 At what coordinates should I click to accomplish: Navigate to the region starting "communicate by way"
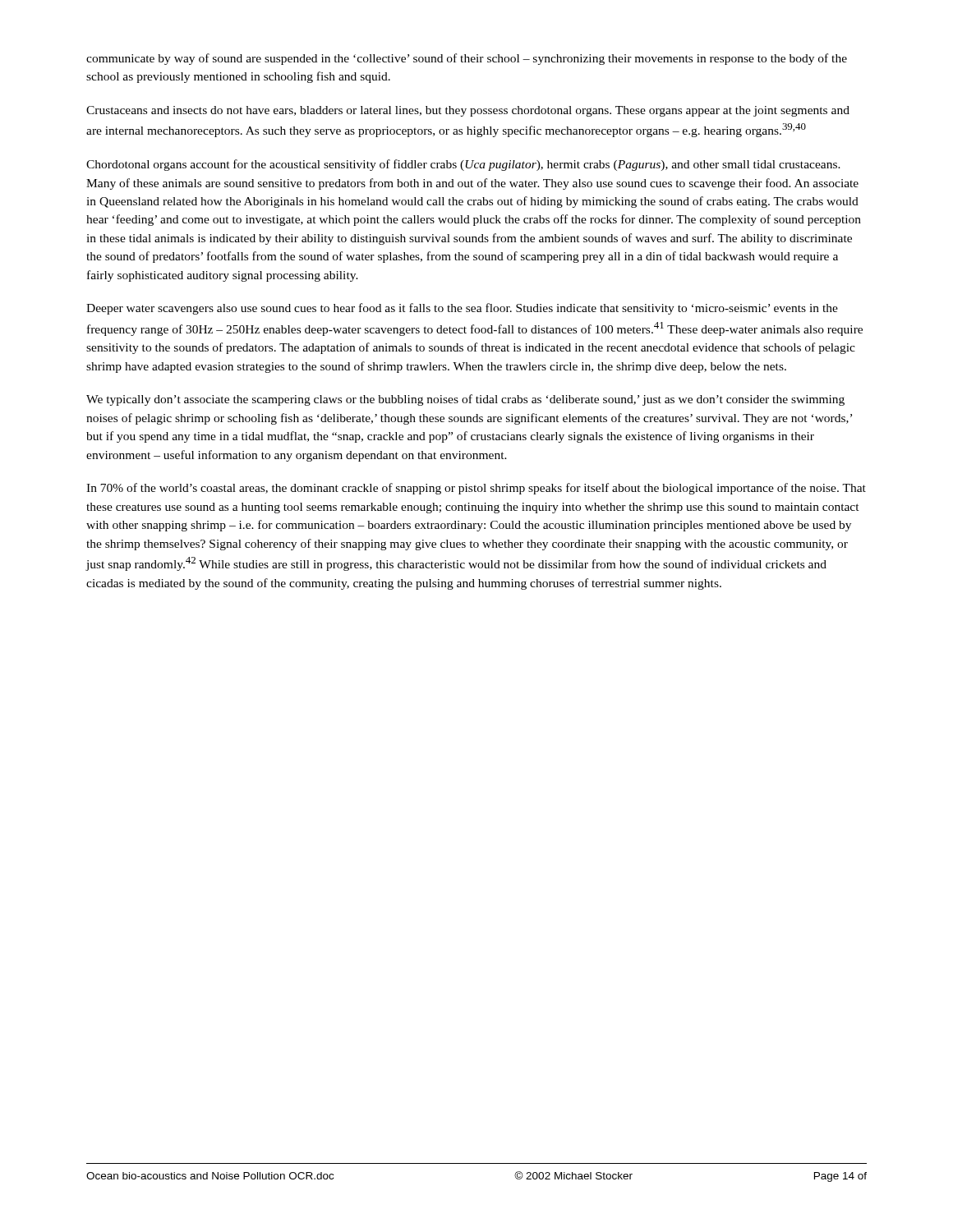click(x=467, y=67)
